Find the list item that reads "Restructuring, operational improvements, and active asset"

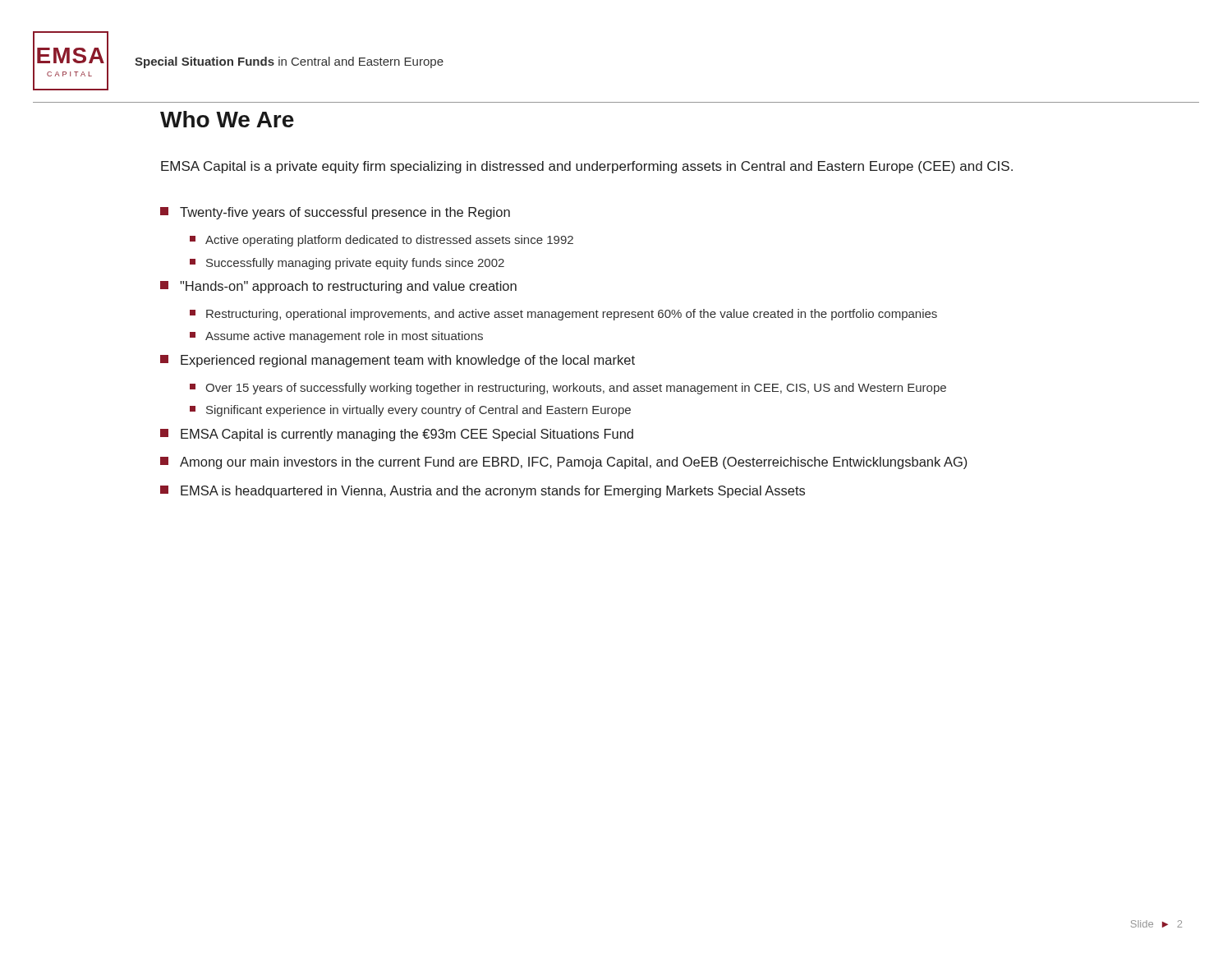click(x=678, y=314)
